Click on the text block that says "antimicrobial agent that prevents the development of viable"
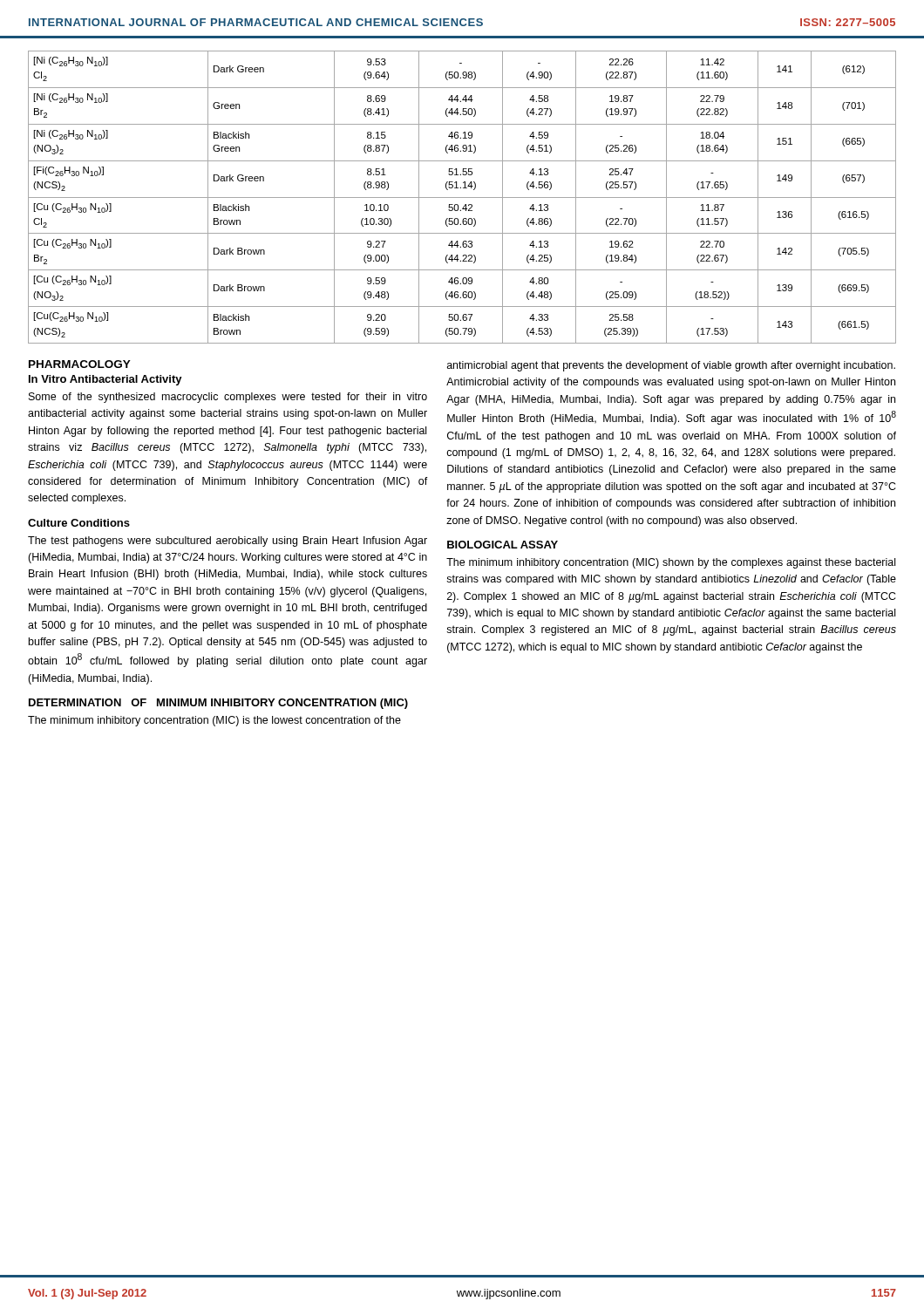Screen dimensions: 1308x924 pos(671,443)
